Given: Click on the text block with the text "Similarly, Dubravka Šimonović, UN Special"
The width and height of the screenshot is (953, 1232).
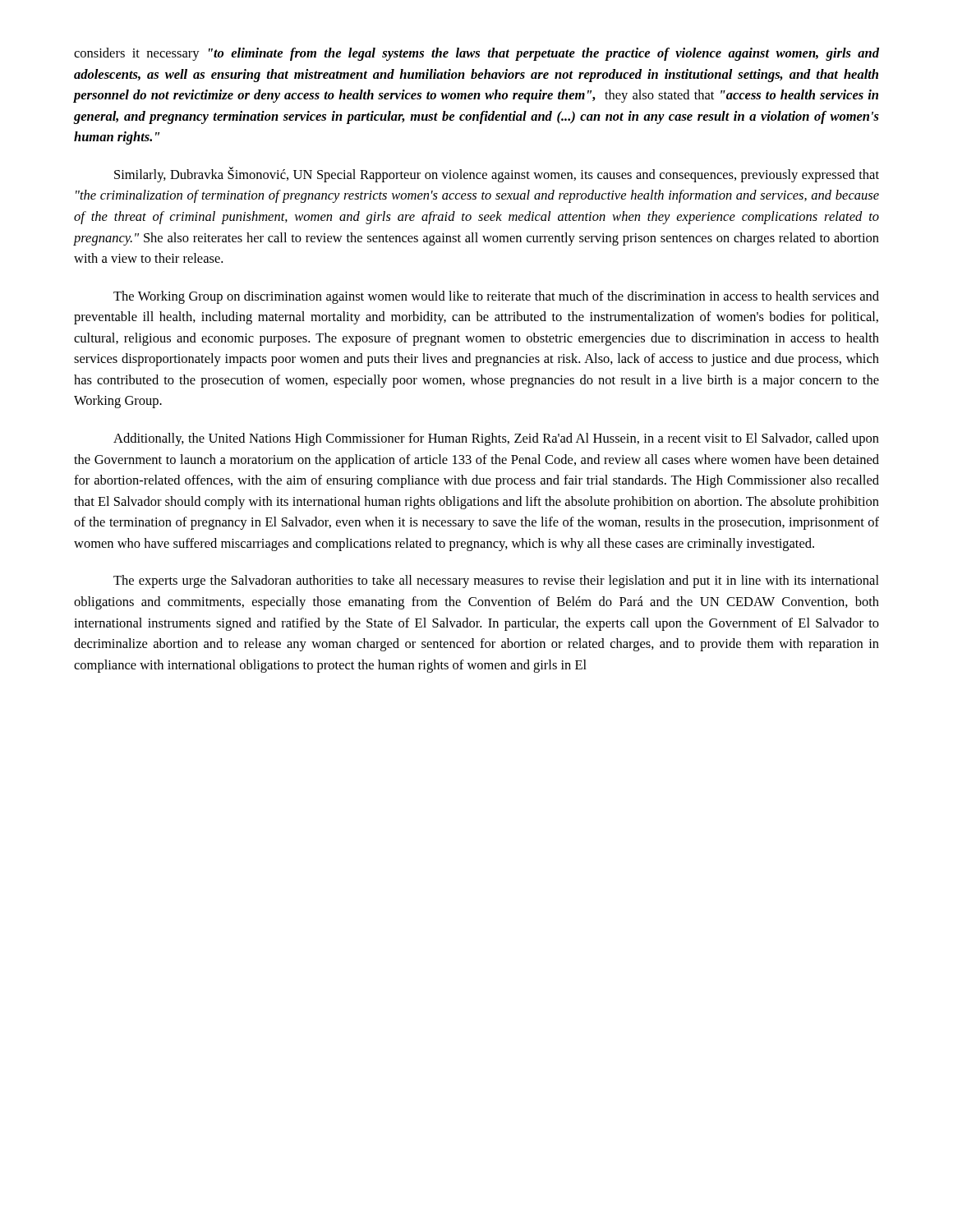Looking at the screenshot, I should pyautogui.click(x=476, y=216).
